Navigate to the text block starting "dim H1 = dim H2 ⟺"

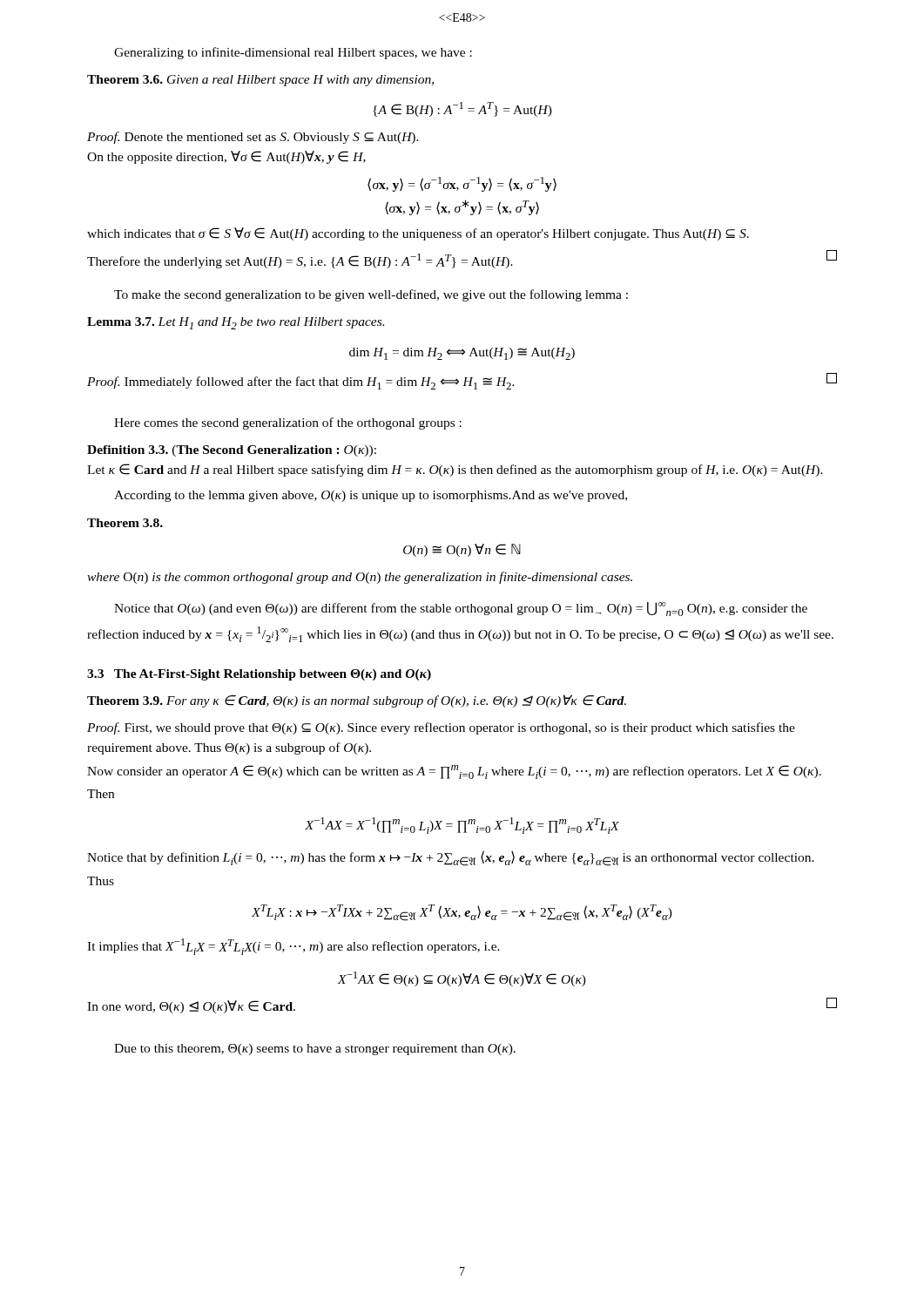point(462,353)
